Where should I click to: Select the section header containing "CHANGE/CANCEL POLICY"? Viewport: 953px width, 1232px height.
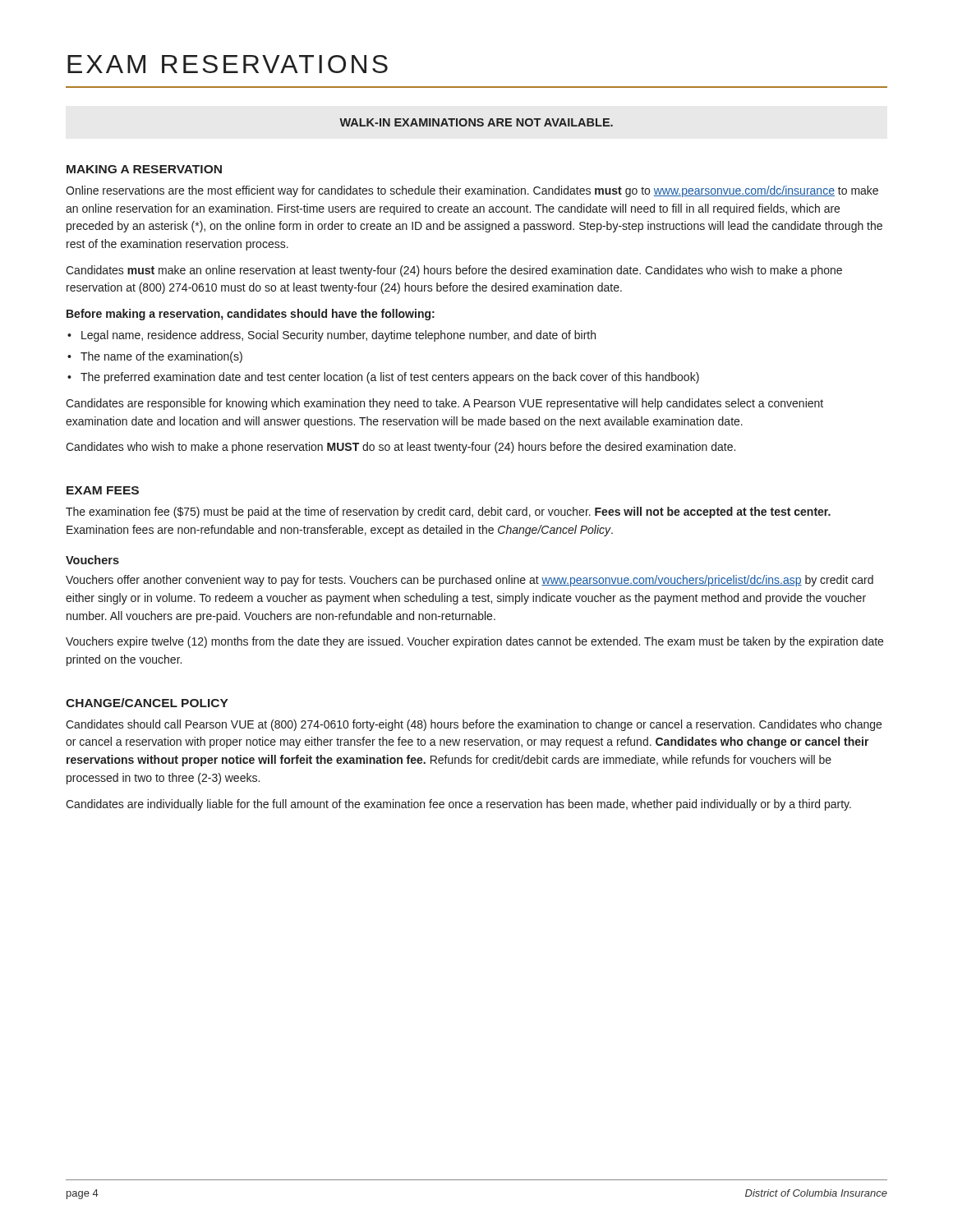click(147, 702)
